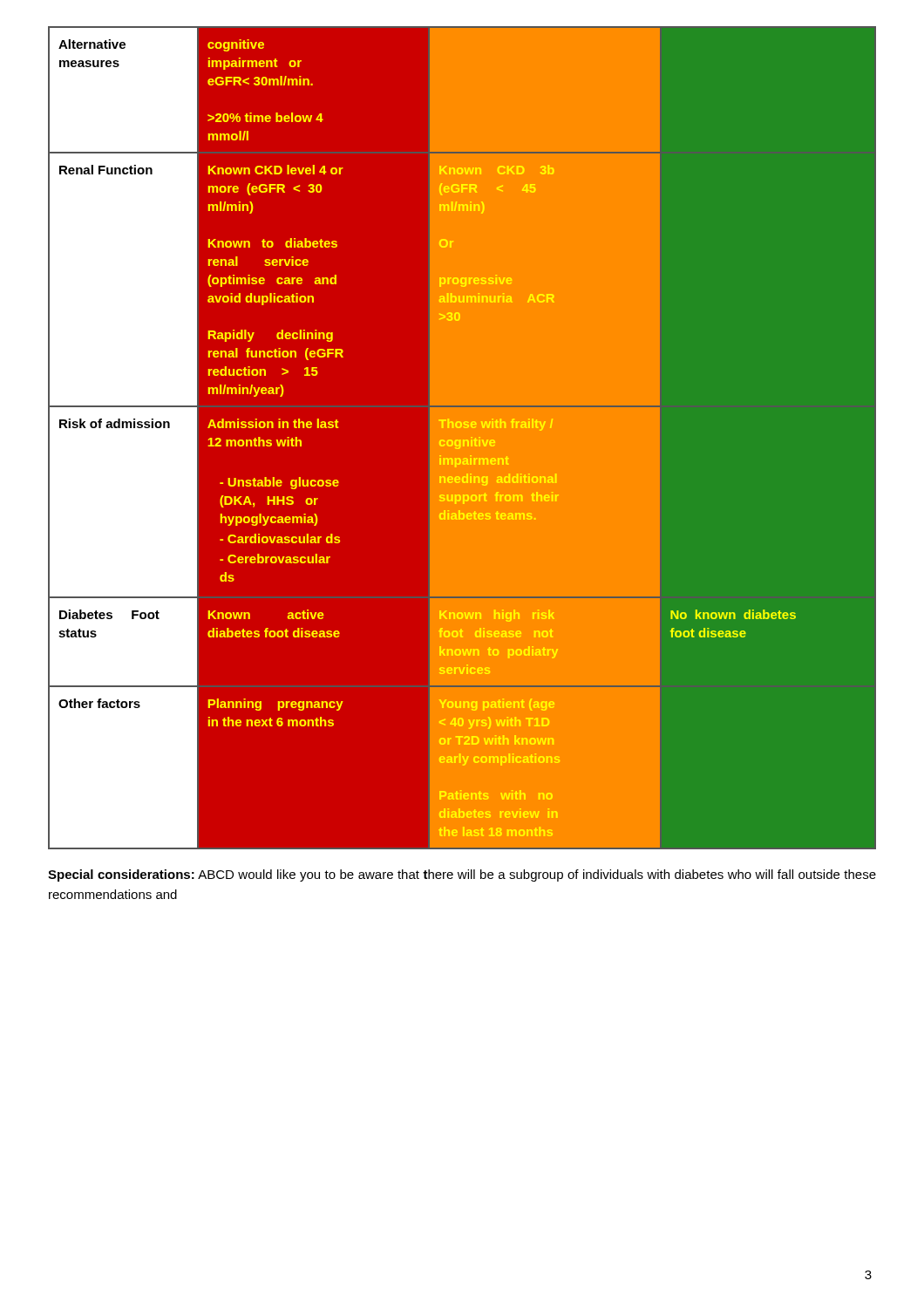Viewport: 924px width, 1308px height.
Task: Click on the table containing "Other factors"
Action: click(462, 438)
